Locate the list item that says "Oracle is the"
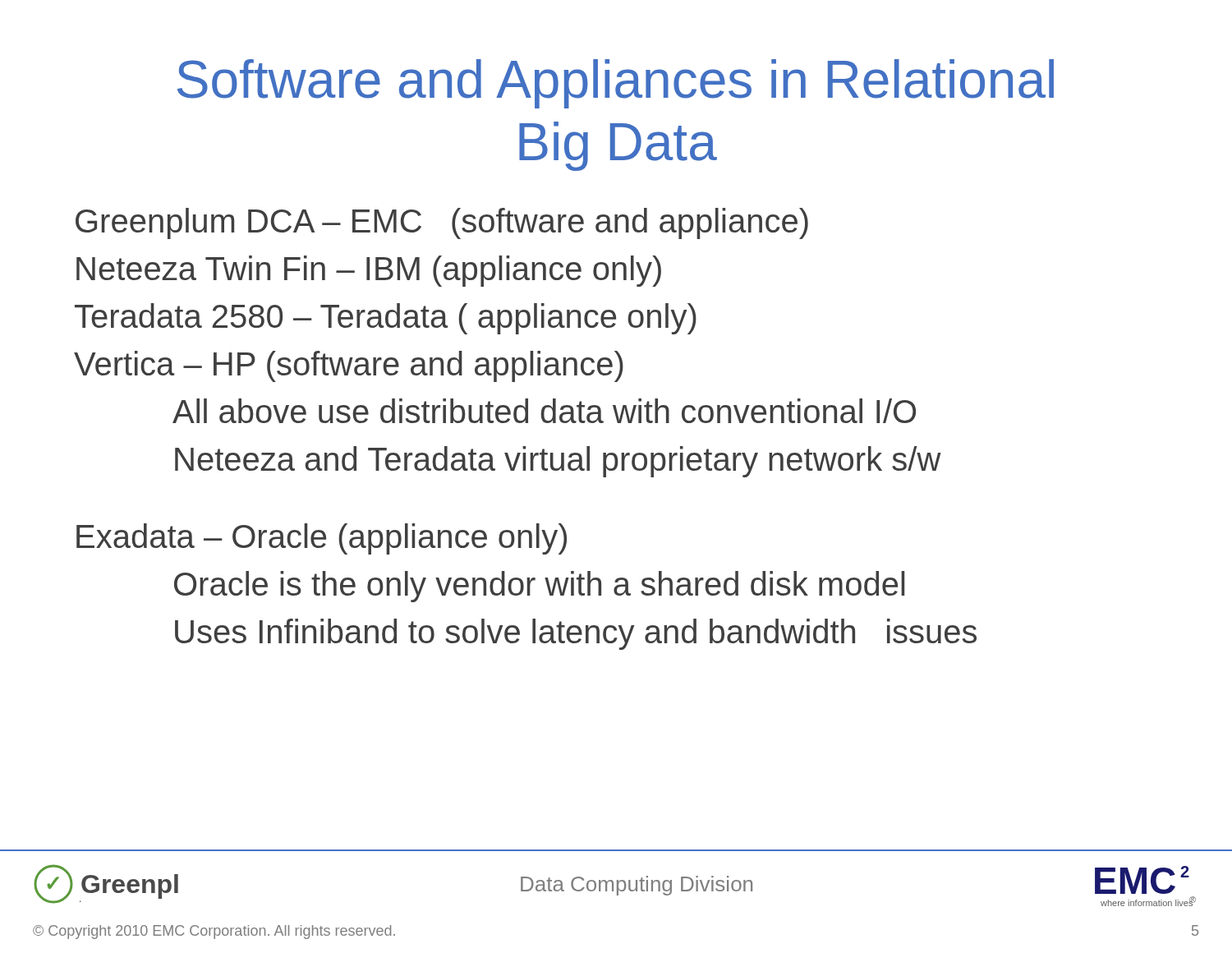Image resolution: width=1232 pixels, height=953 pixels. click(540, 584)
